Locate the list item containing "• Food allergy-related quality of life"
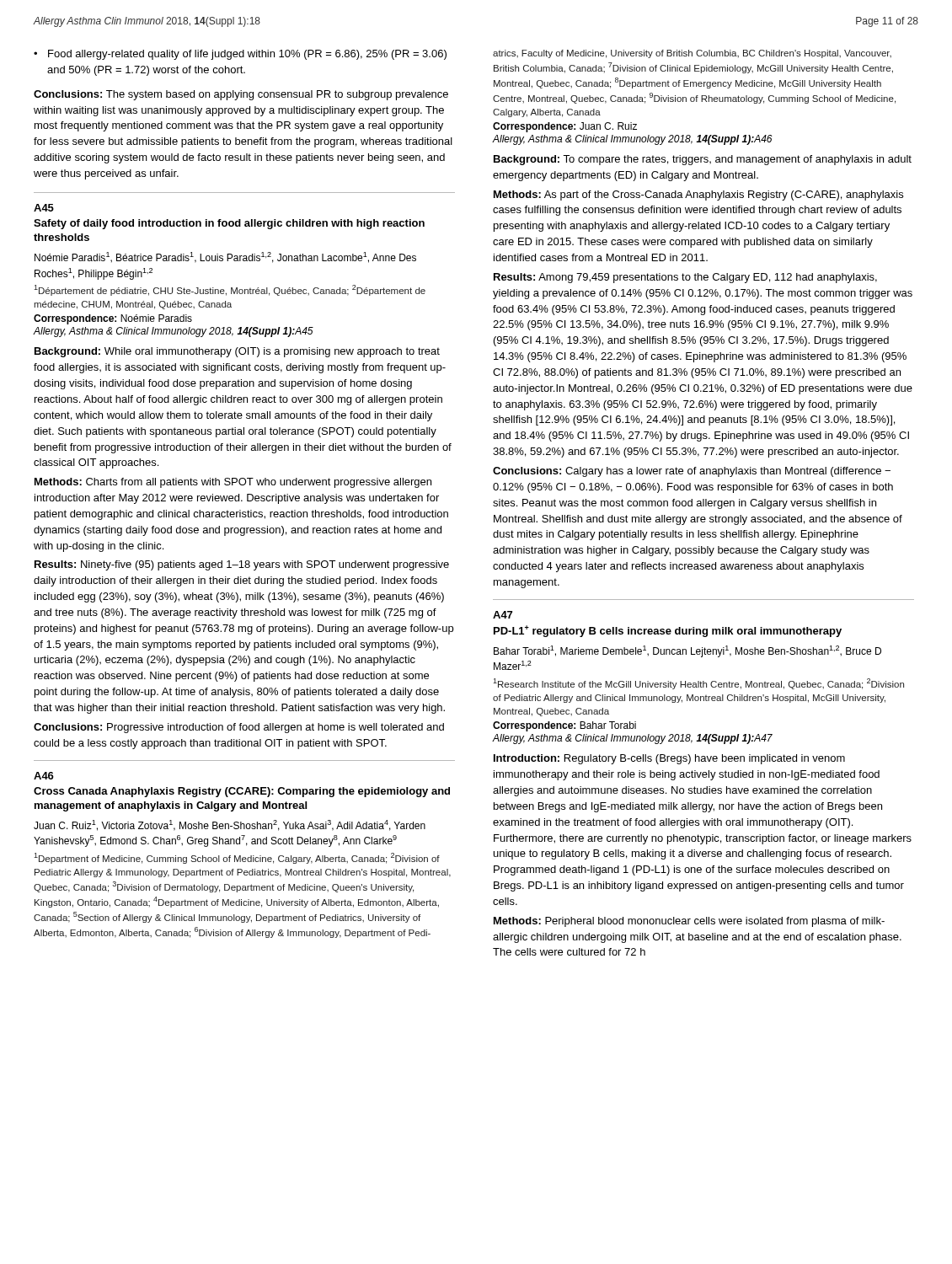 240,61
